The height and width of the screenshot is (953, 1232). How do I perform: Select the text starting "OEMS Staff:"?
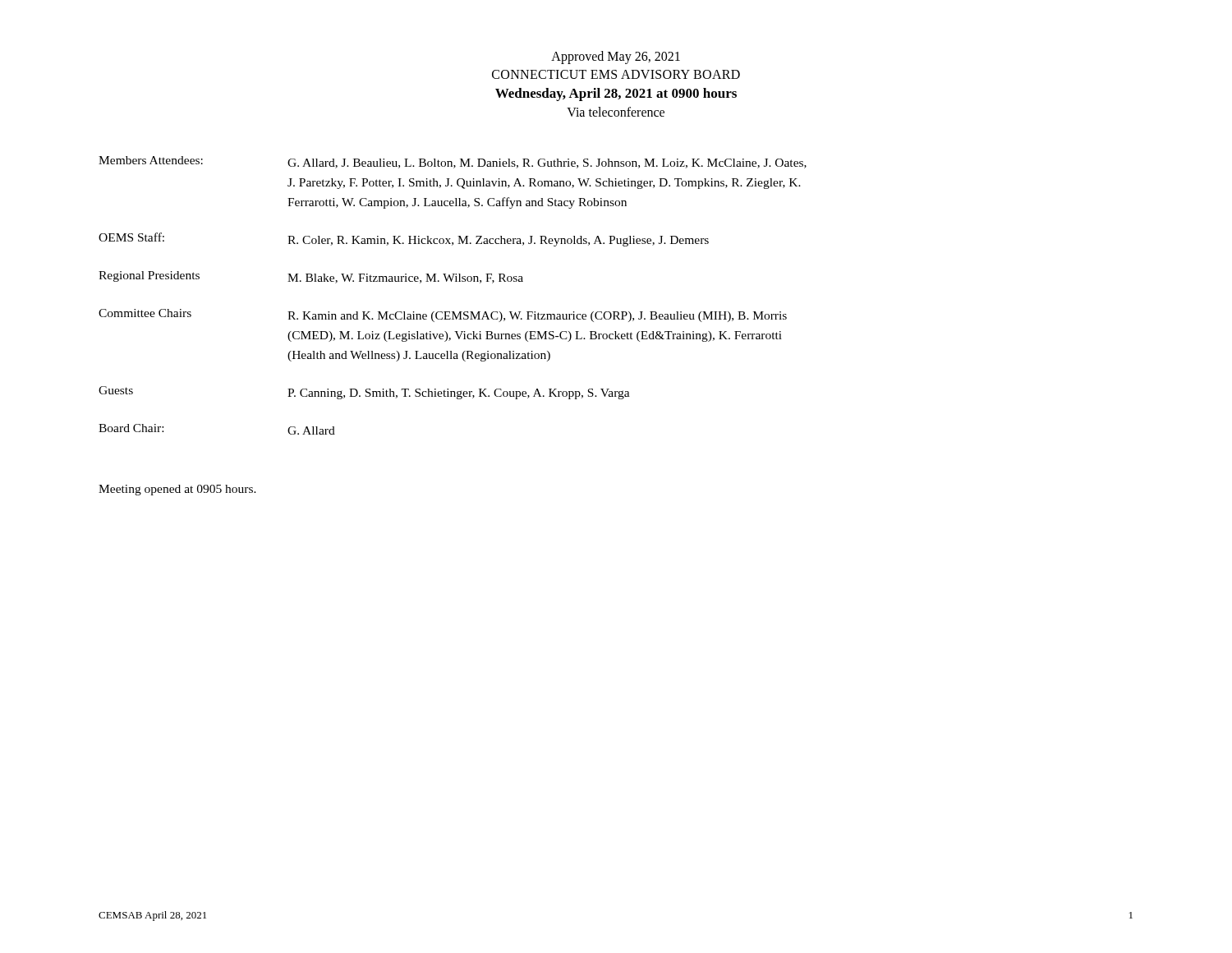pyautogui.click(x=132, y=237)
